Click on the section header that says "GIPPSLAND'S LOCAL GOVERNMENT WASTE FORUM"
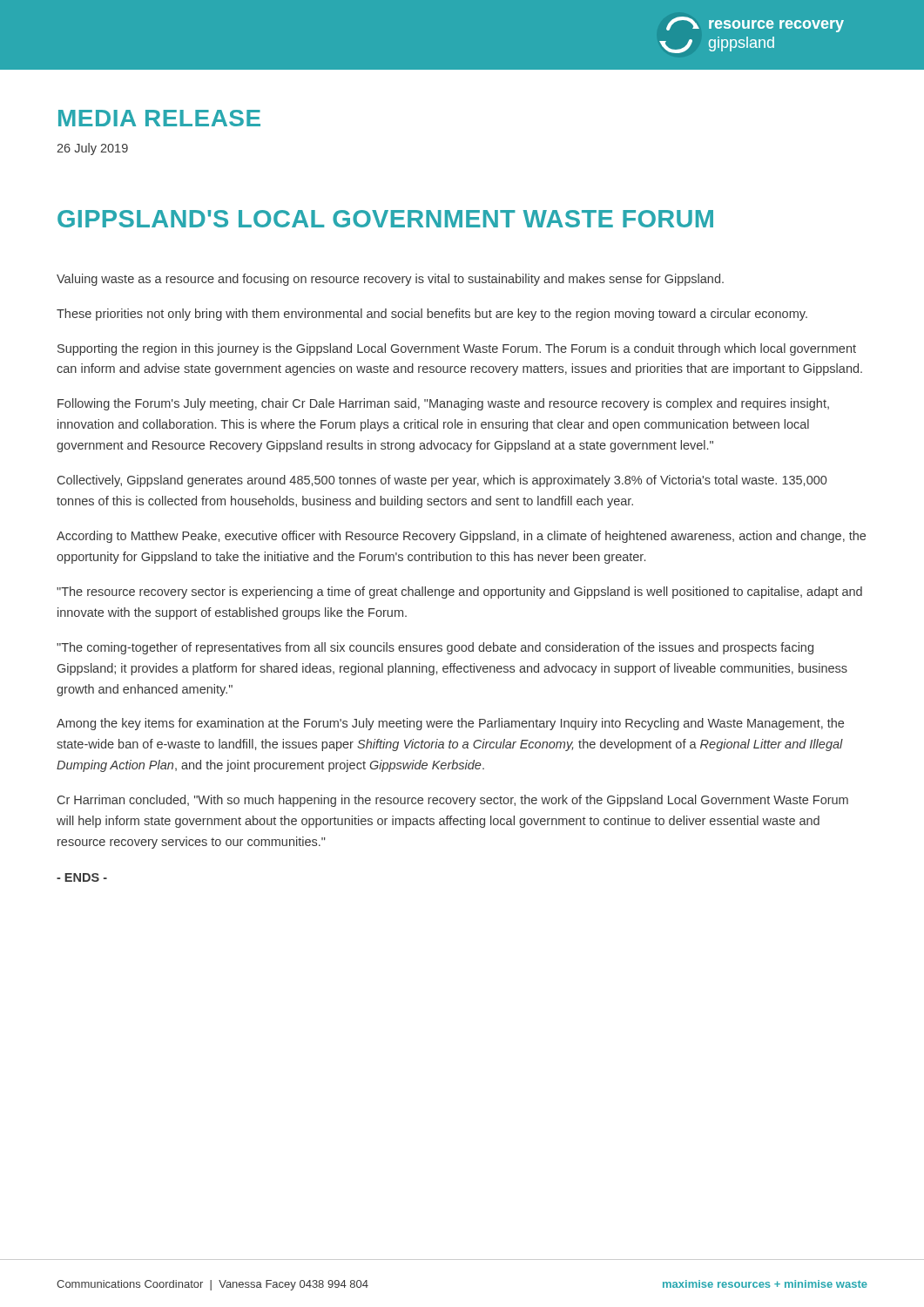The height and width of the screenshot is (1307, 924). pyautogui.click(x=386, y=219)
